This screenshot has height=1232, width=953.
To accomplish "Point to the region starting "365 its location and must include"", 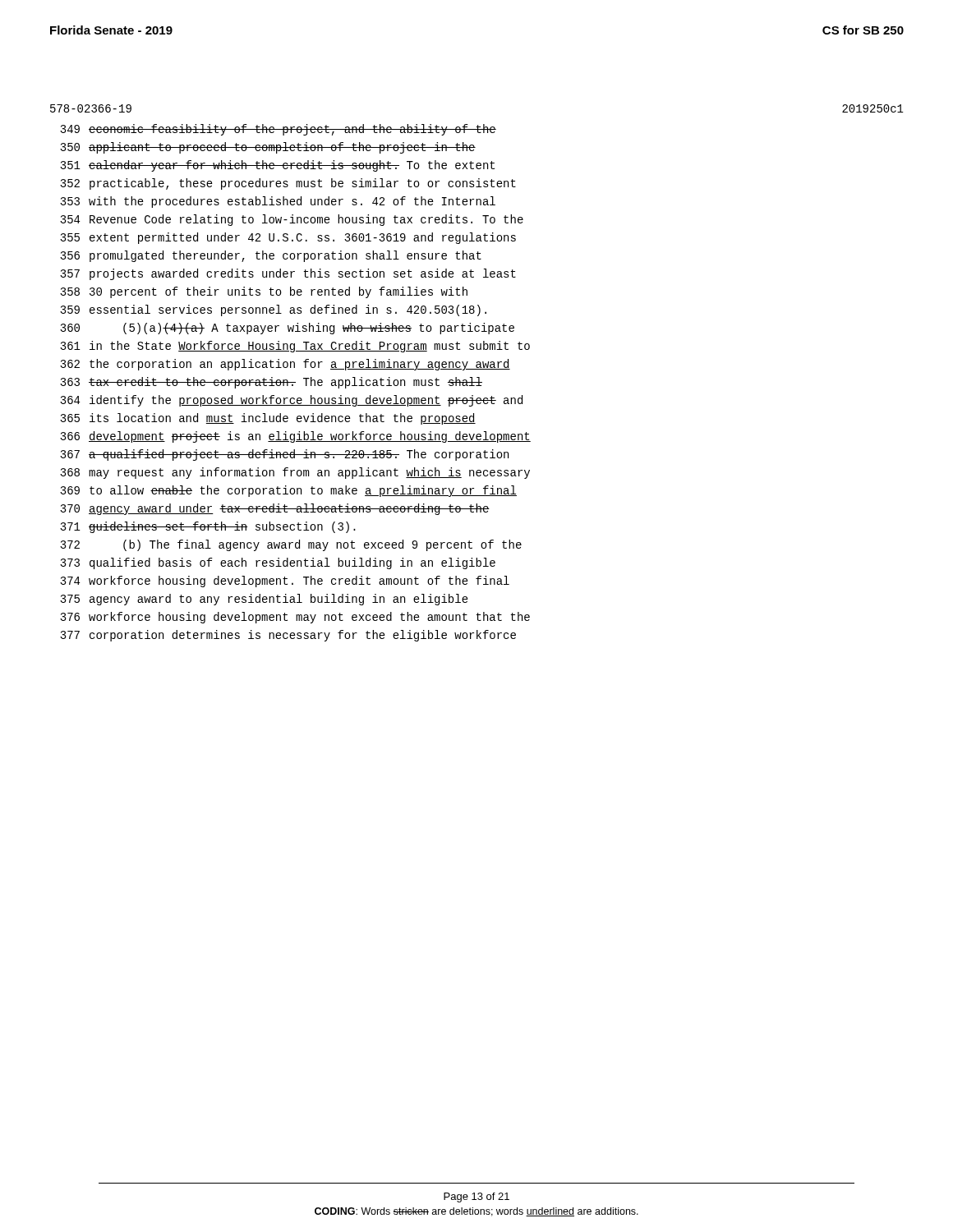I will coord(476,419).
